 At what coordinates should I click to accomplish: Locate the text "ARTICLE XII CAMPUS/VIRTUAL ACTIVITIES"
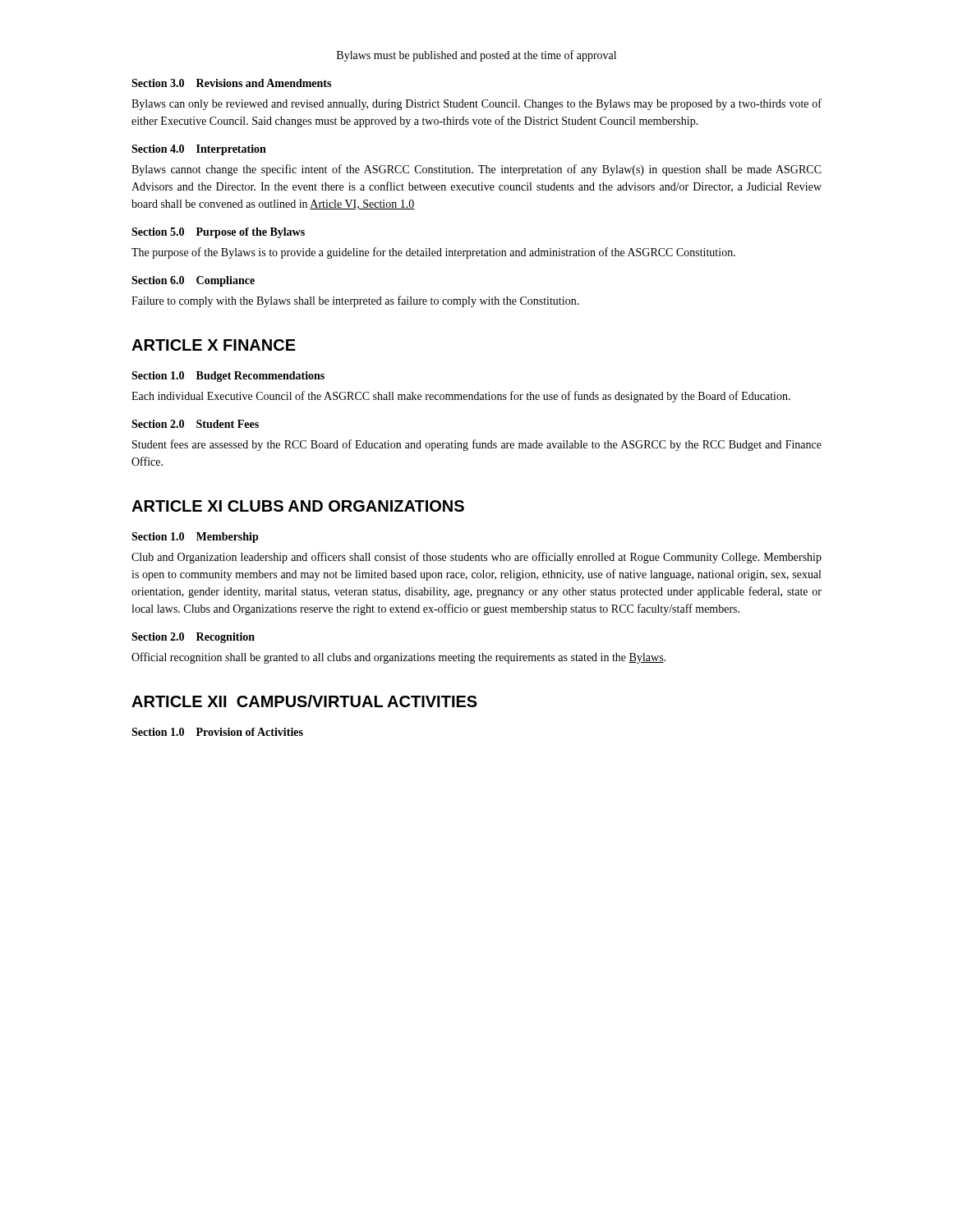click(304, 701)
